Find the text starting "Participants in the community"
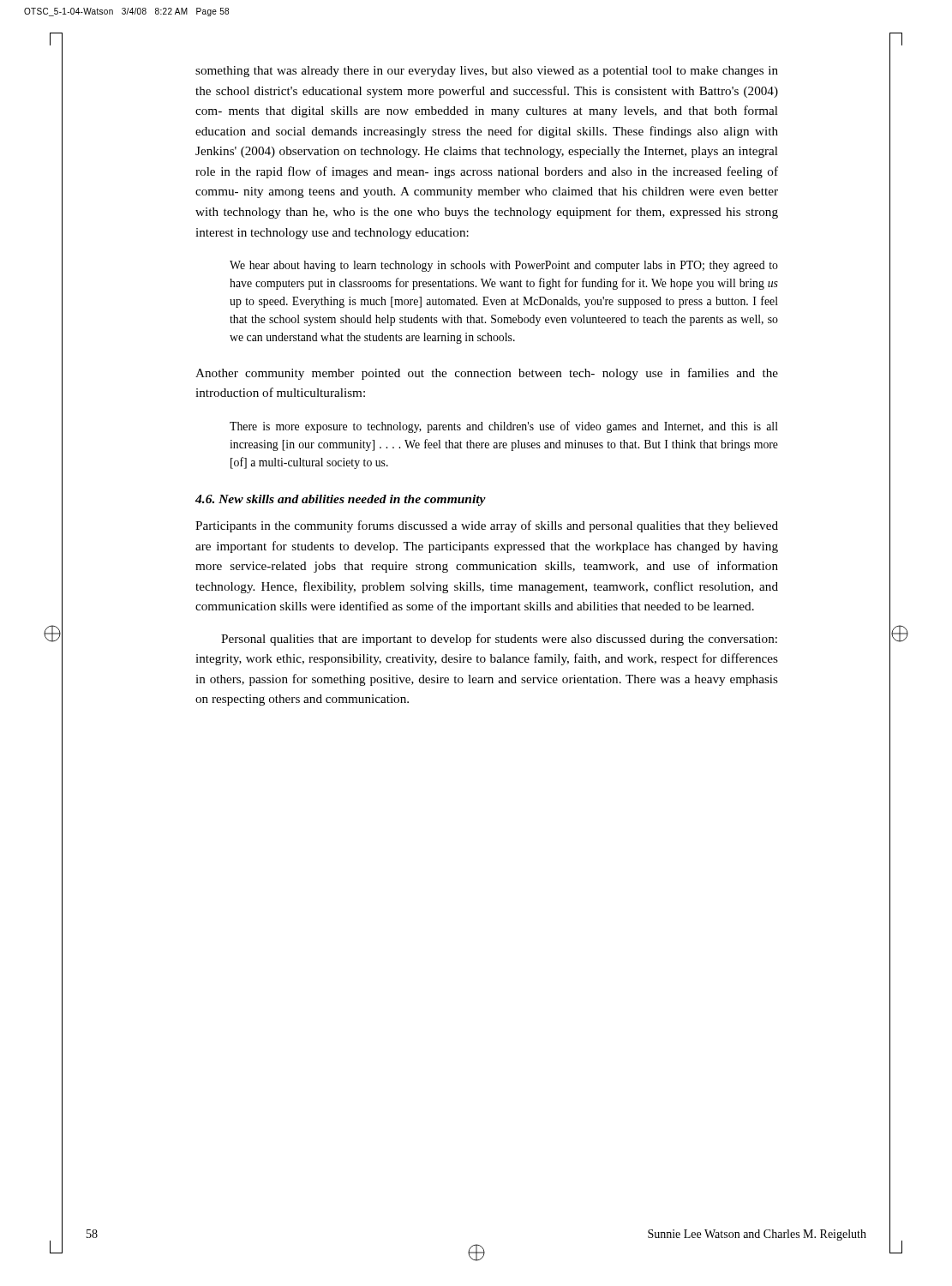Image resolution: width=952 pixels, height=1286 pixels. click(x=487, y=565)
